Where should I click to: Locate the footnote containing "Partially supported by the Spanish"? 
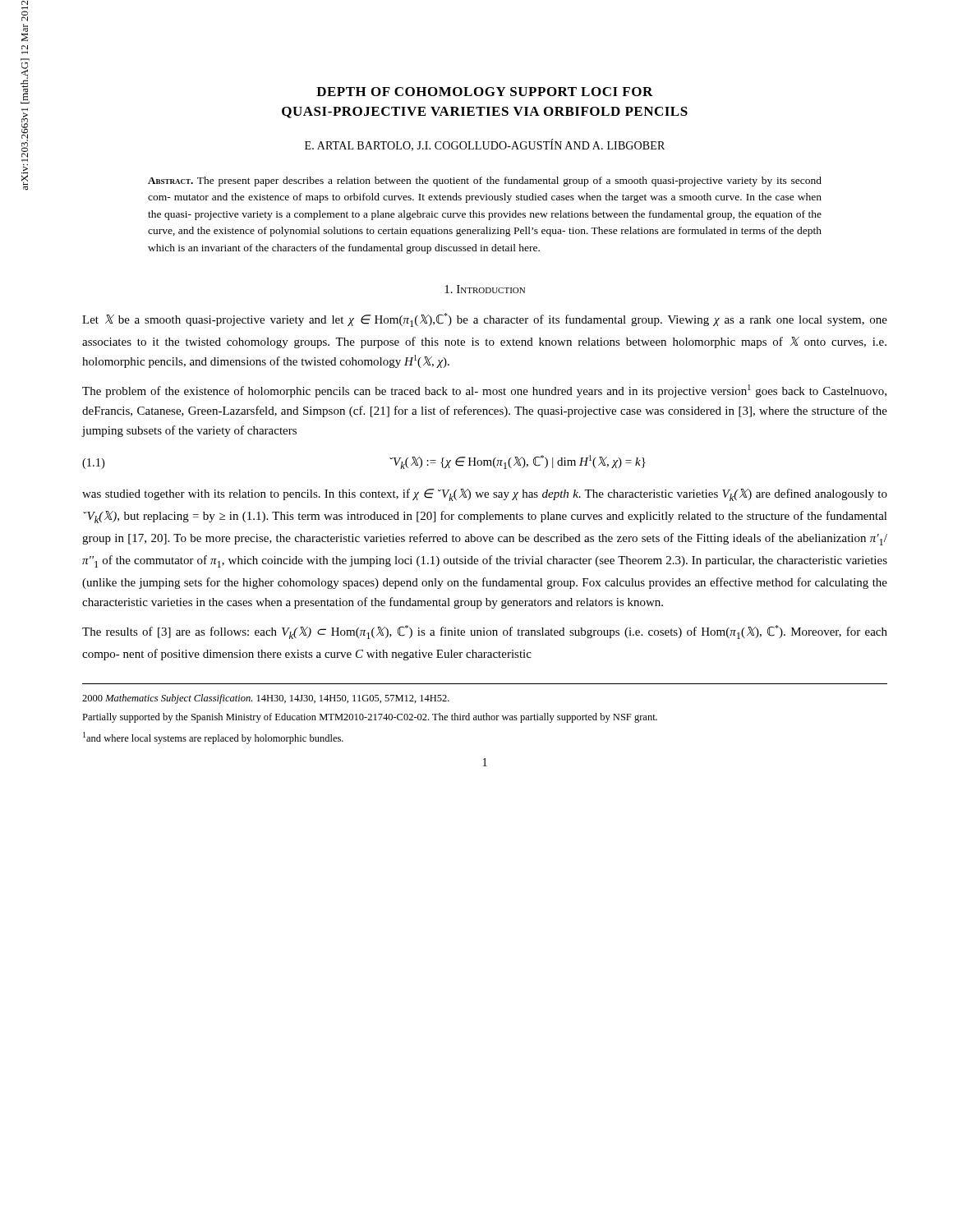click(370, 717)
